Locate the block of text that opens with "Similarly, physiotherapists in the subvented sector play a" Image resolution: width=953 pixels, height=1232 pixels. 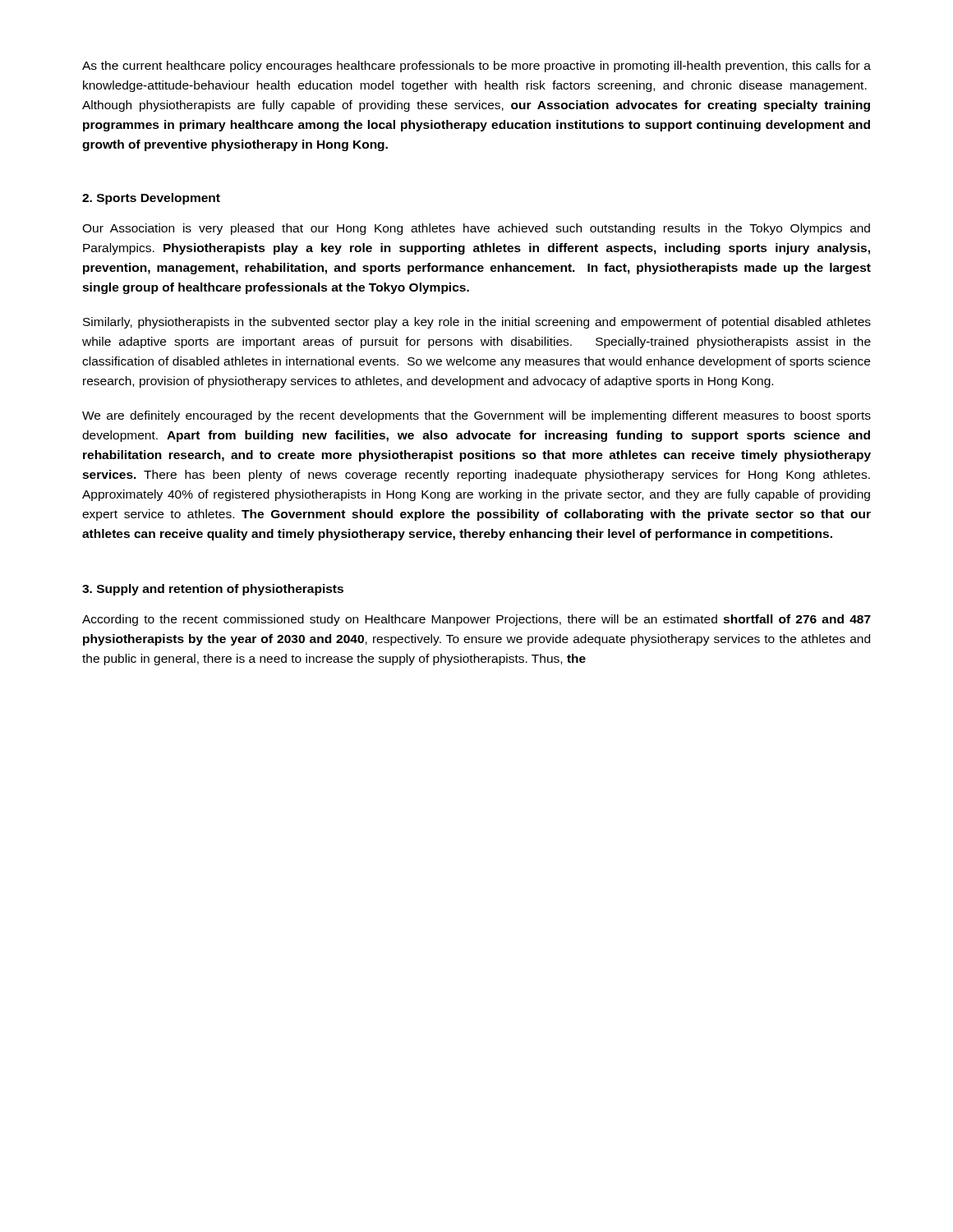[476, 351]
